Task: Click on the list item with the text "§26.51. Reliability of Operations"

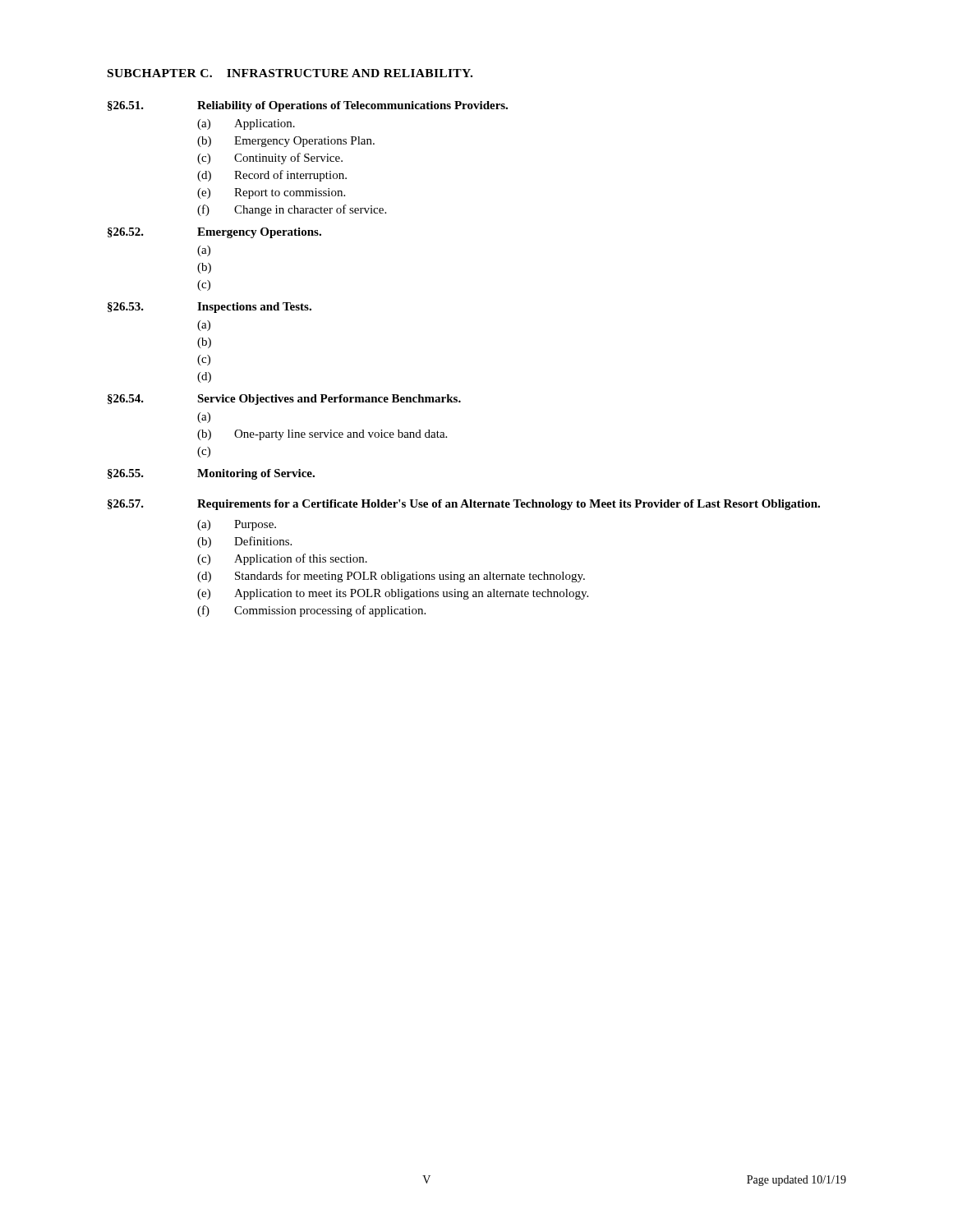Action: tap(308, 106)
